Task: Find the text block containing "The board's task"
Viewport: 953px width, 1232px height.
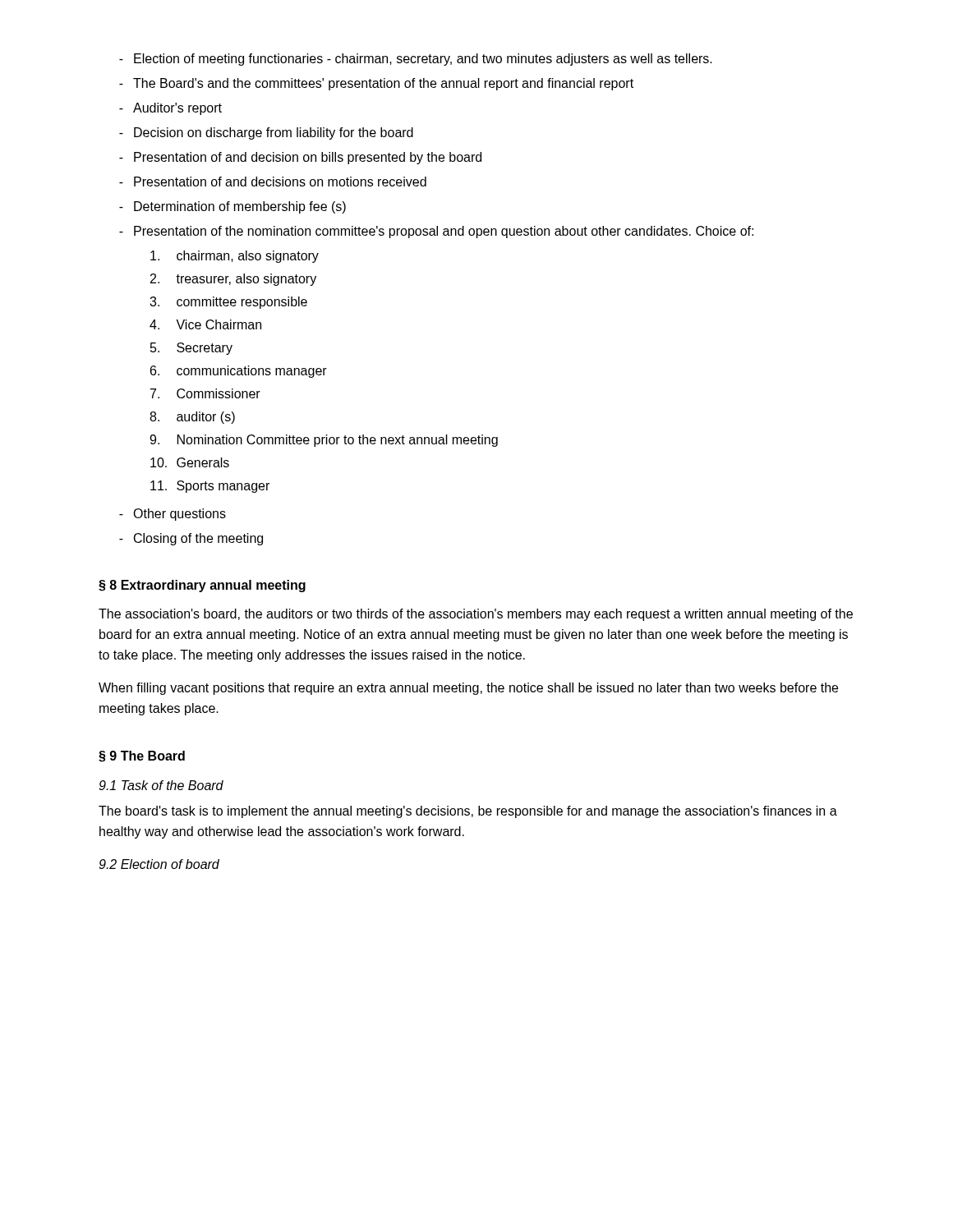Action: 468,821
